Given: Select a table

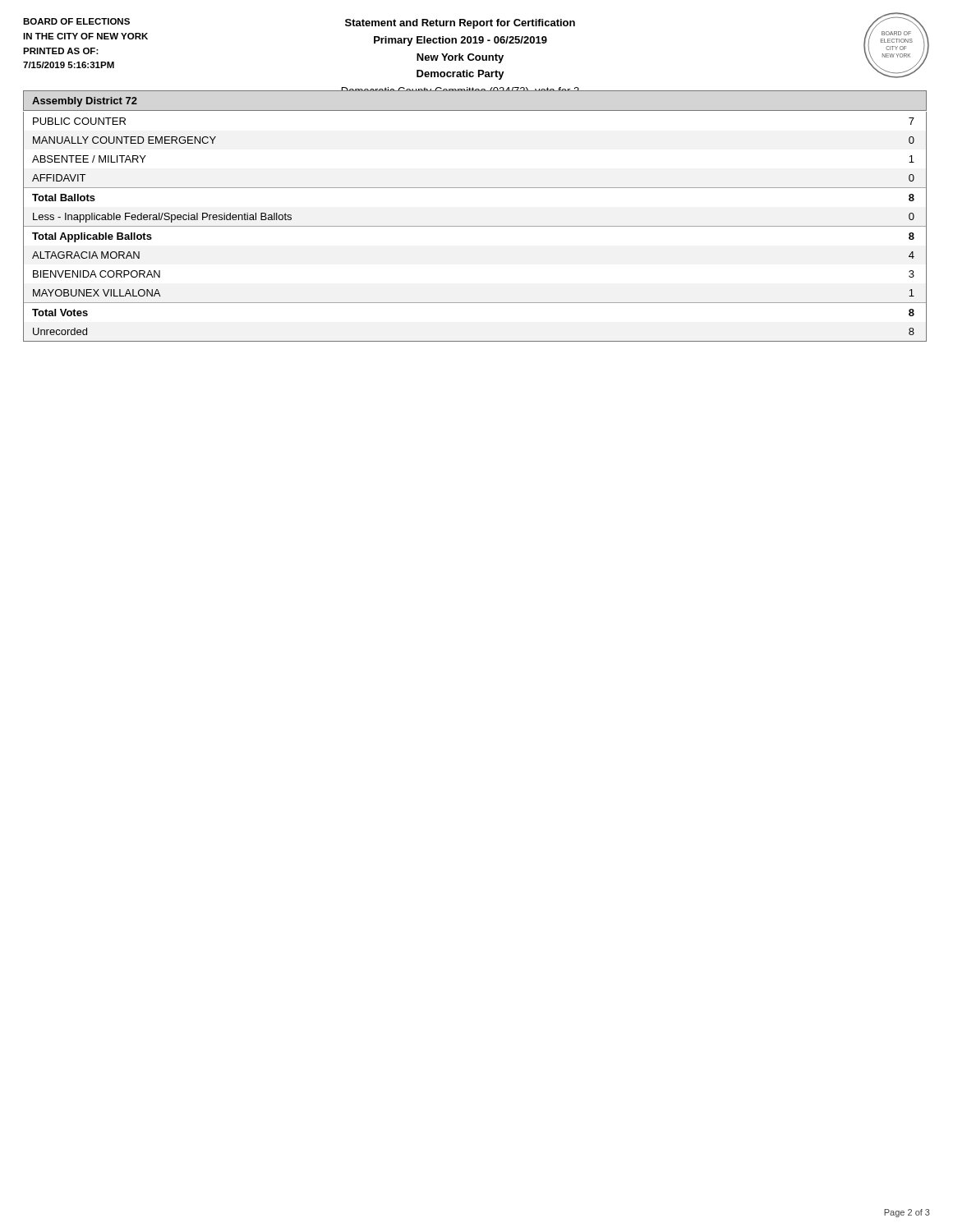Looking at the screenshot, I should coord(475,227).
